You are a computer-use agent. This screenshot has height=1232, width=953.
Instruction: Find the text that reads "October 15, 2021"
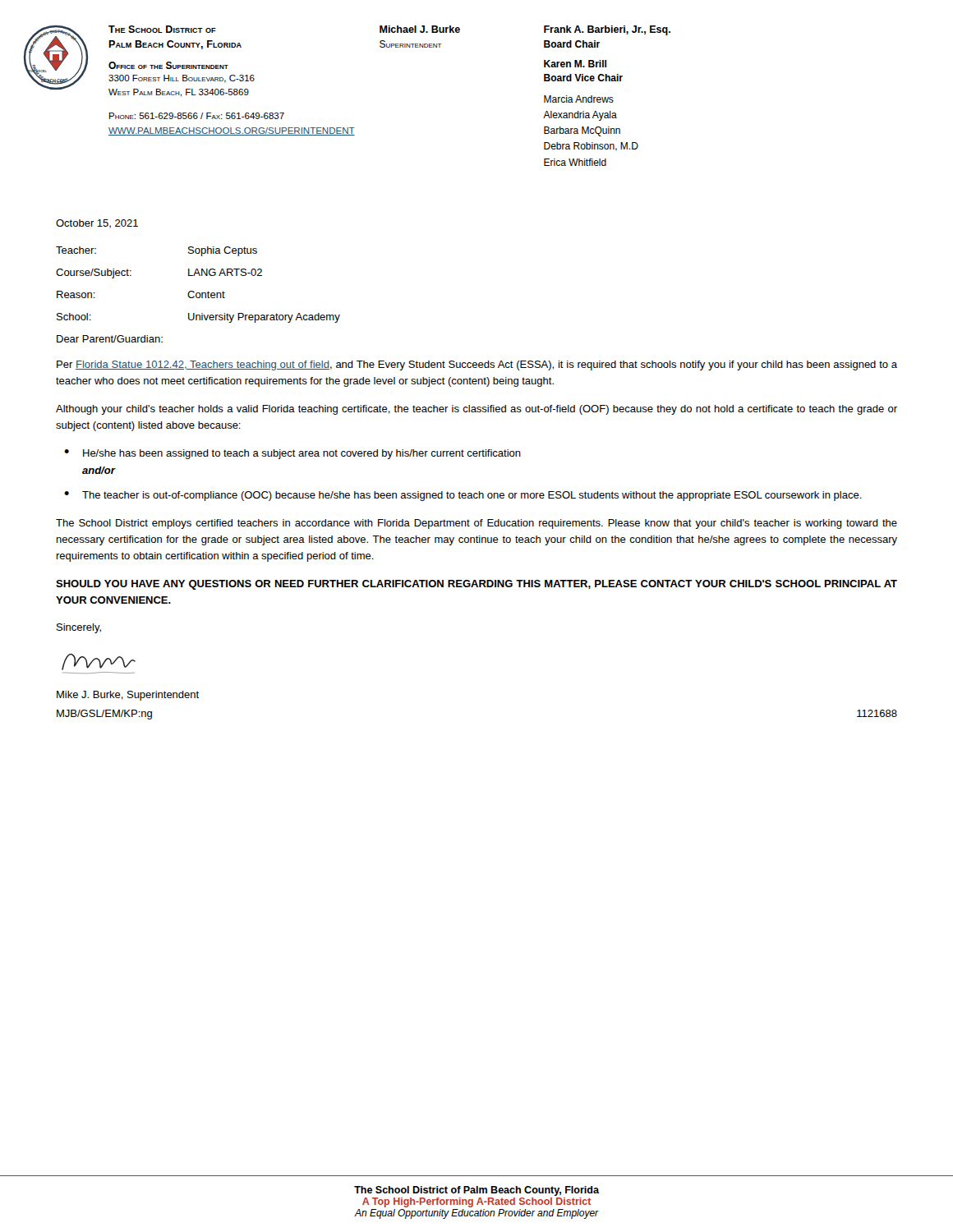tap(97, 223)
